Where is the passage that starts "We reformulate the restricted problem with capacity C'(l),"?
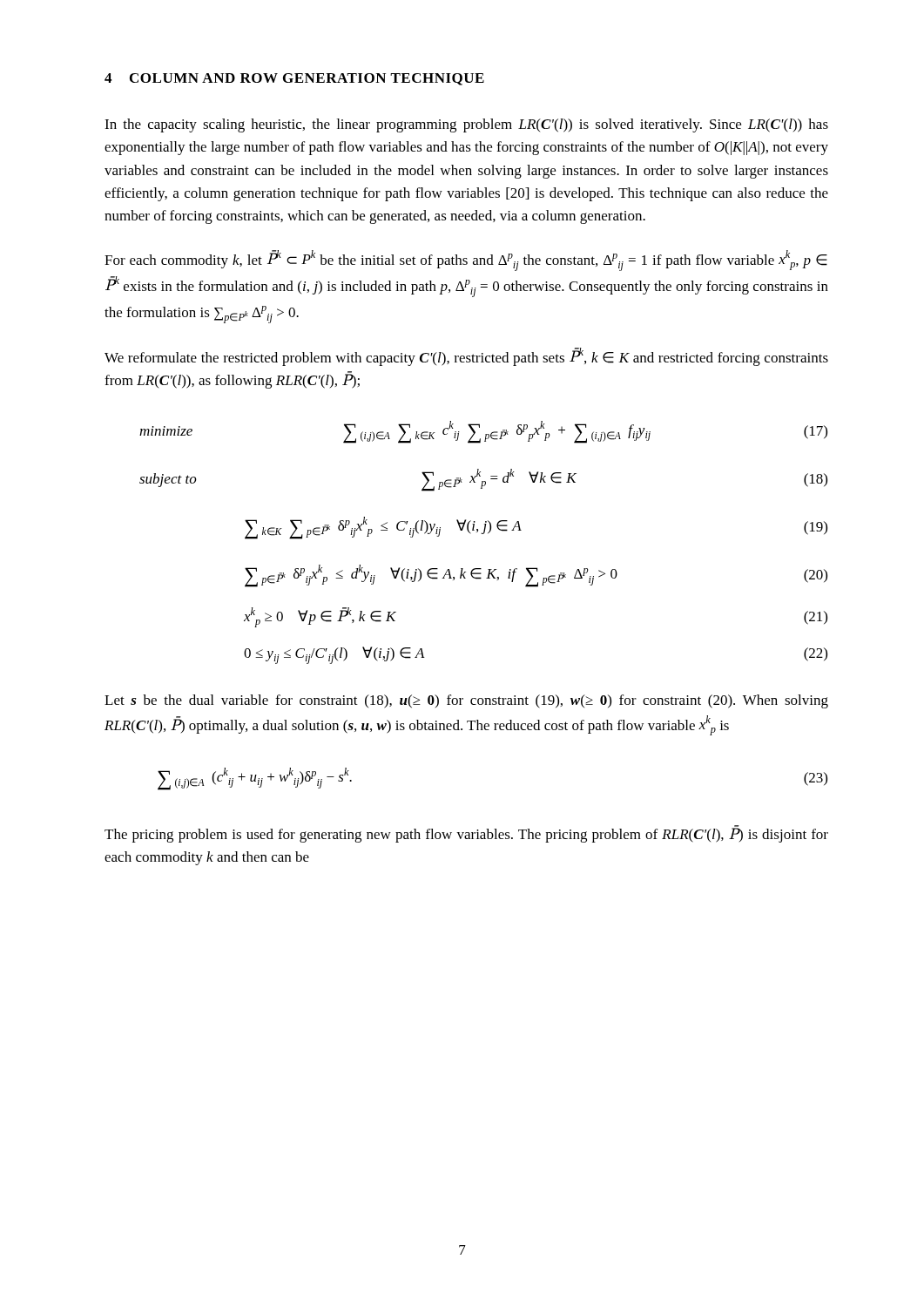Image resolution: width=924 pixels, height=1307 pixels. [466, 367]
